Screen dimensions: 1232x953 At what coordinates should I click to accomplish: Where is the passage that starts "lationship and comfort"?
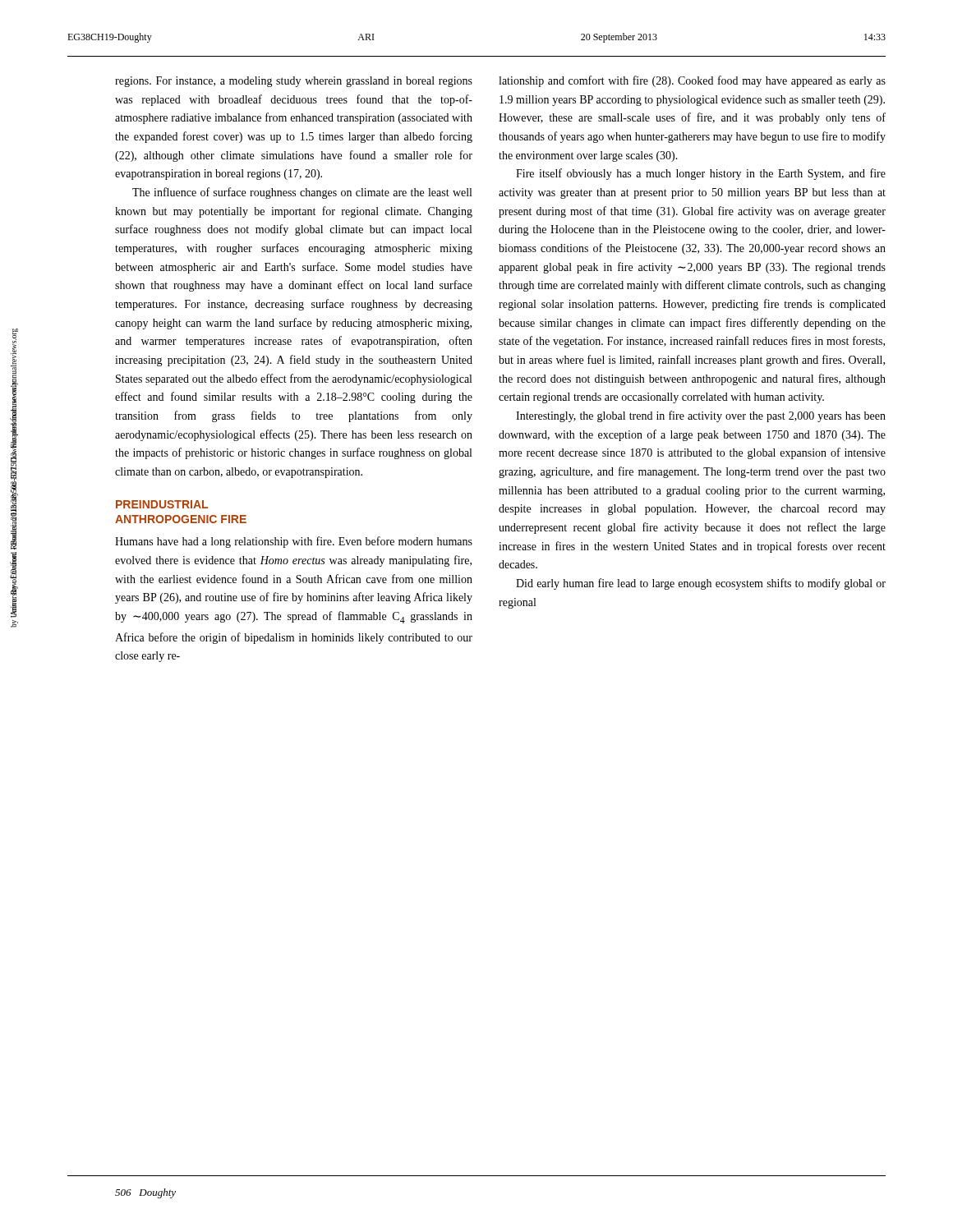[x=692, y=342]
